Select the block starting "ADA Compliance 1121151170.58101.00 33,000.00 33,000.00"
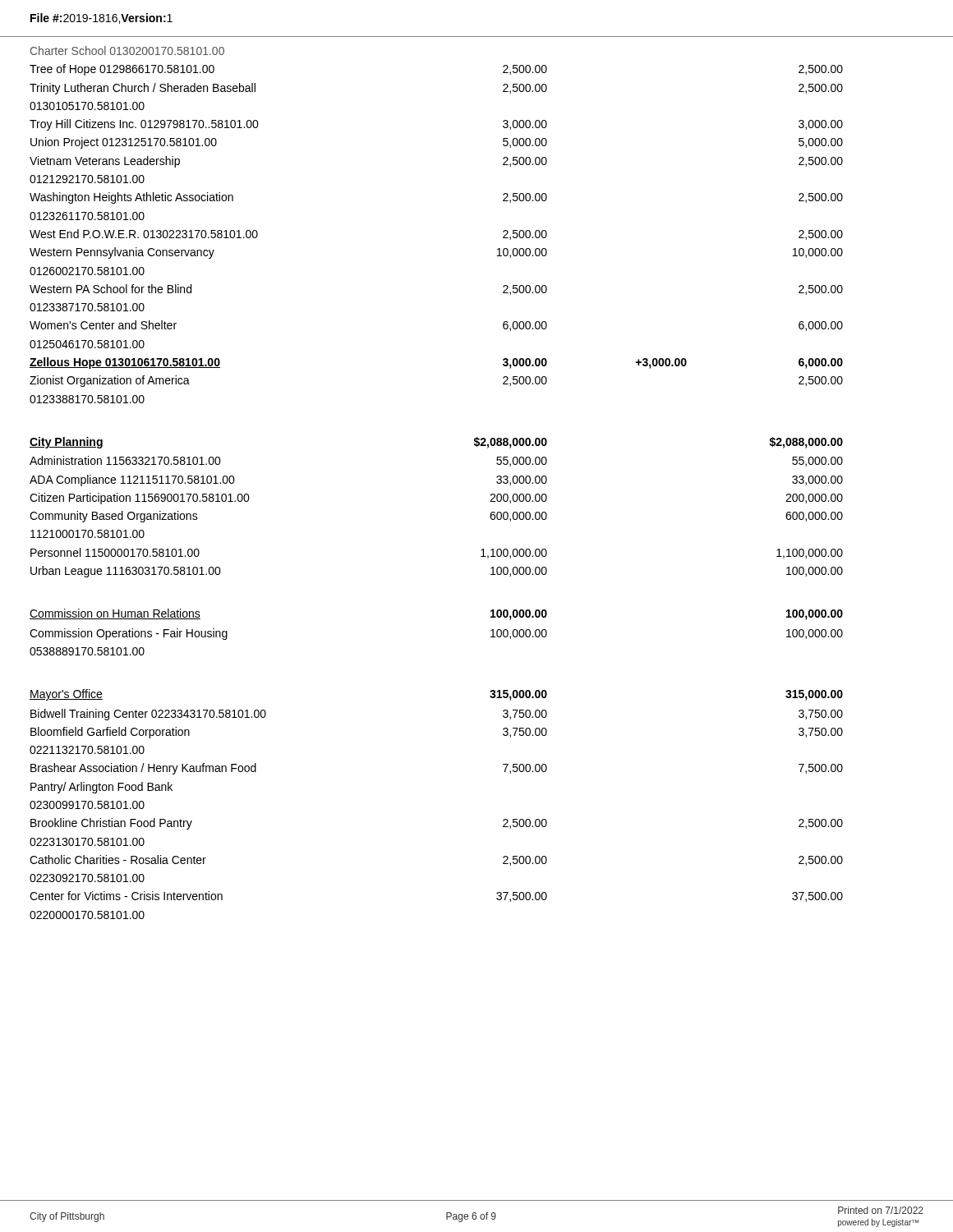 coord(129,480)
